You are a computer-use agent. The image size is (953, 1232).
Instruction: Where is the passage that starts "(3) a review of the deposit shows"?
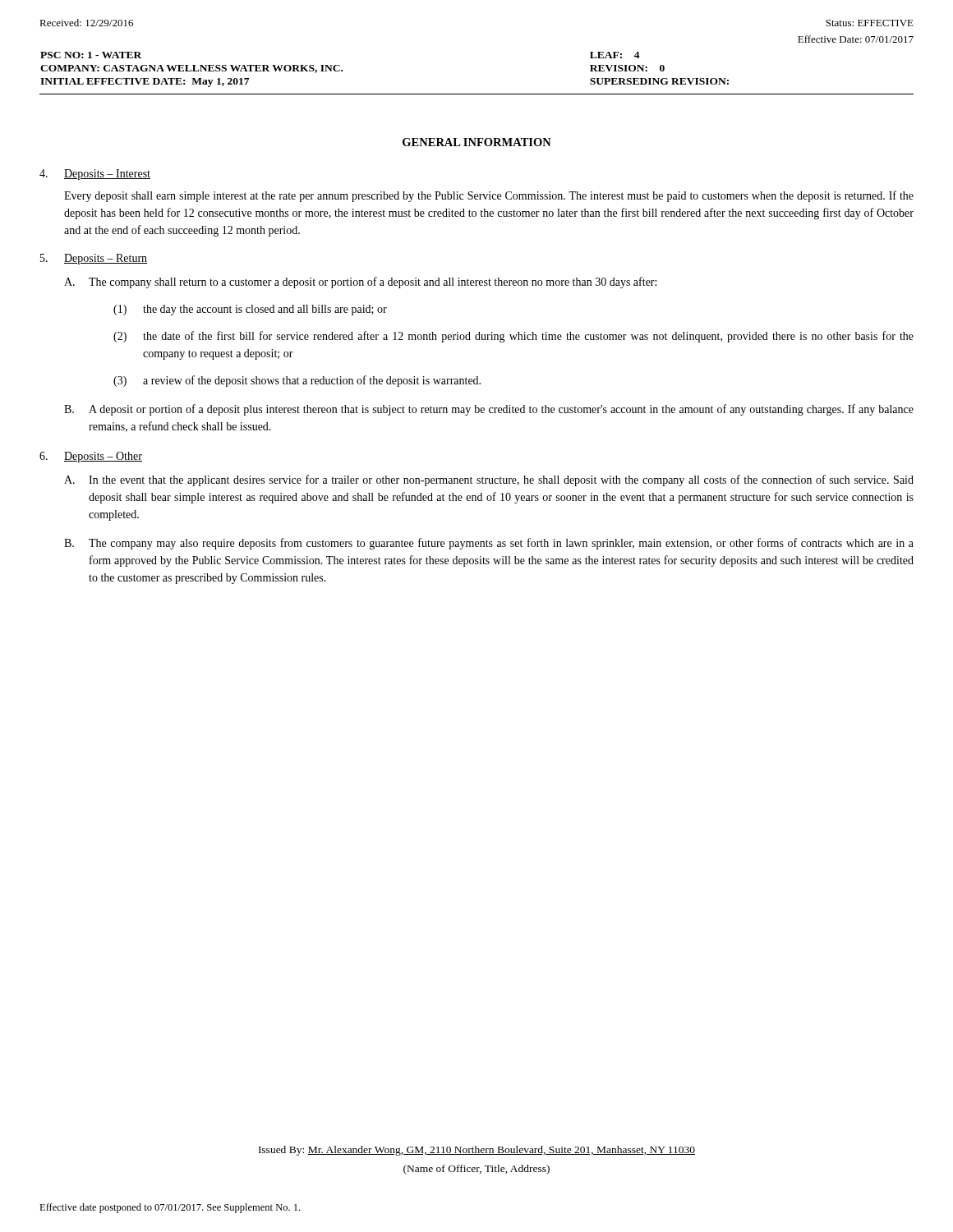click(x=297, y=381)
